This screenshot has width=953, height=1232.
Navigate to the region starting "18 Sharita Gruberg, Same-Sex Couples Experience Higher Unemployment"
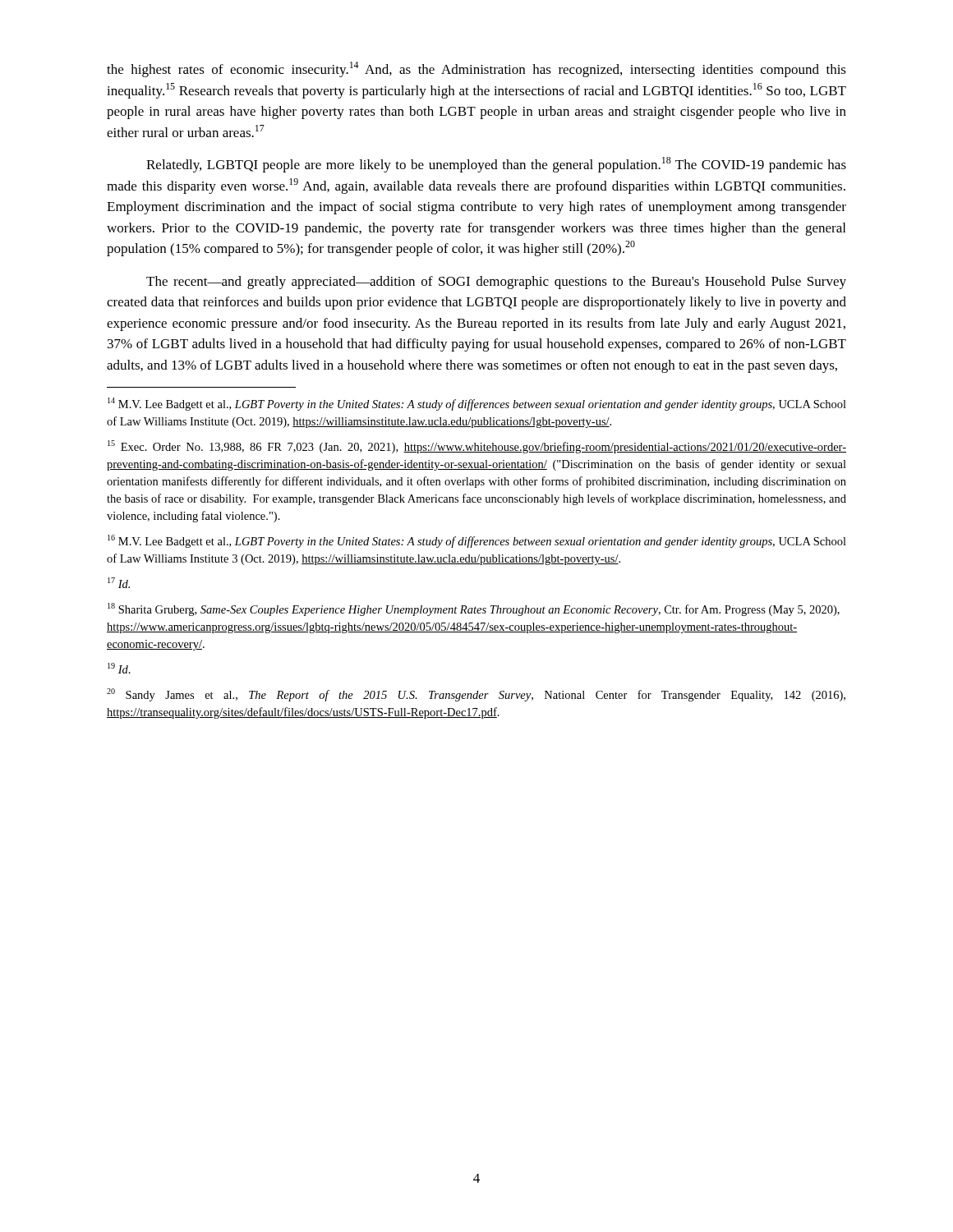click(473, 626)
